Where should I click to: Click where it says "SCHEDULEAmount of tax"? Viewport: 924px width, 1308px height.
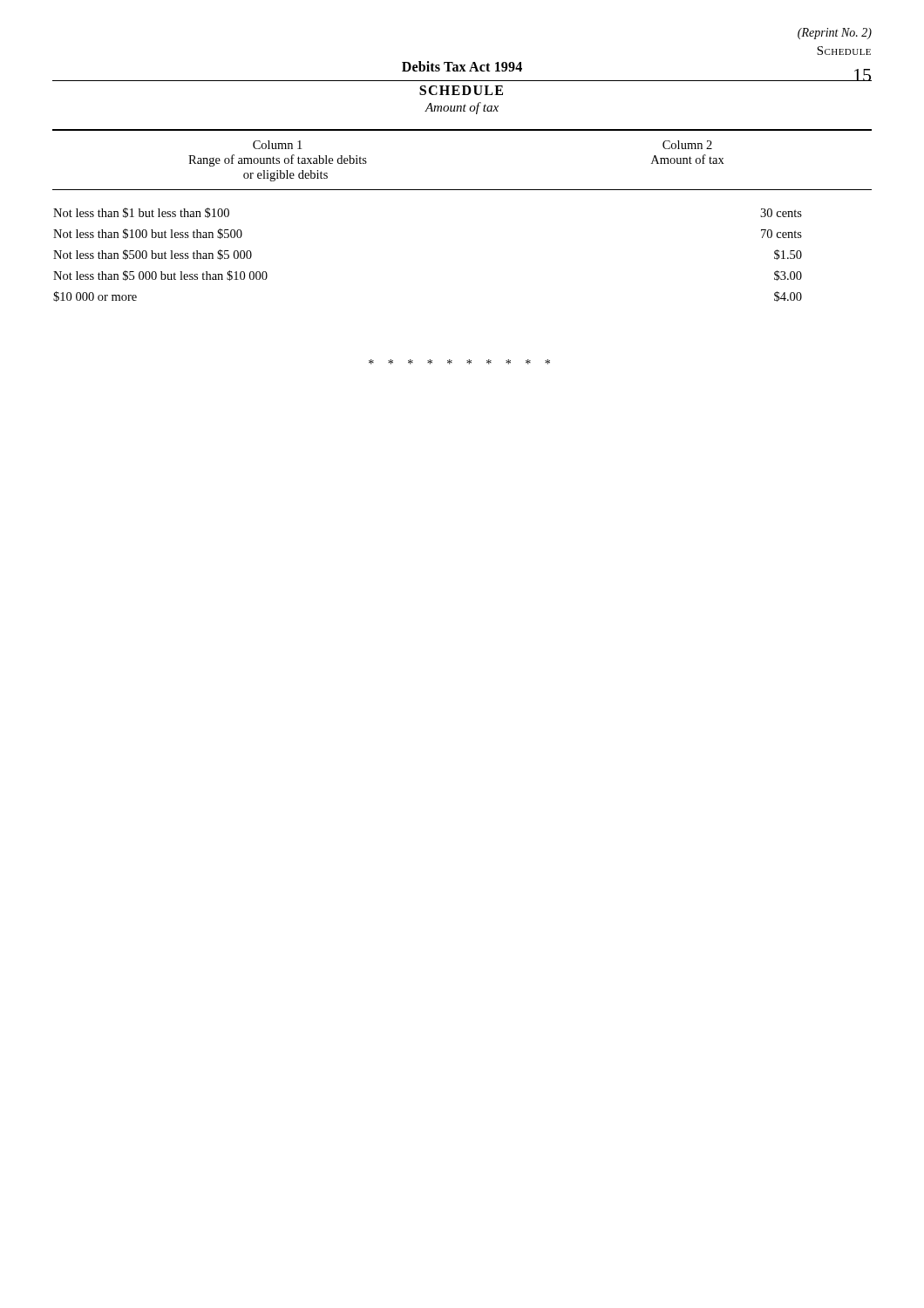462,98
